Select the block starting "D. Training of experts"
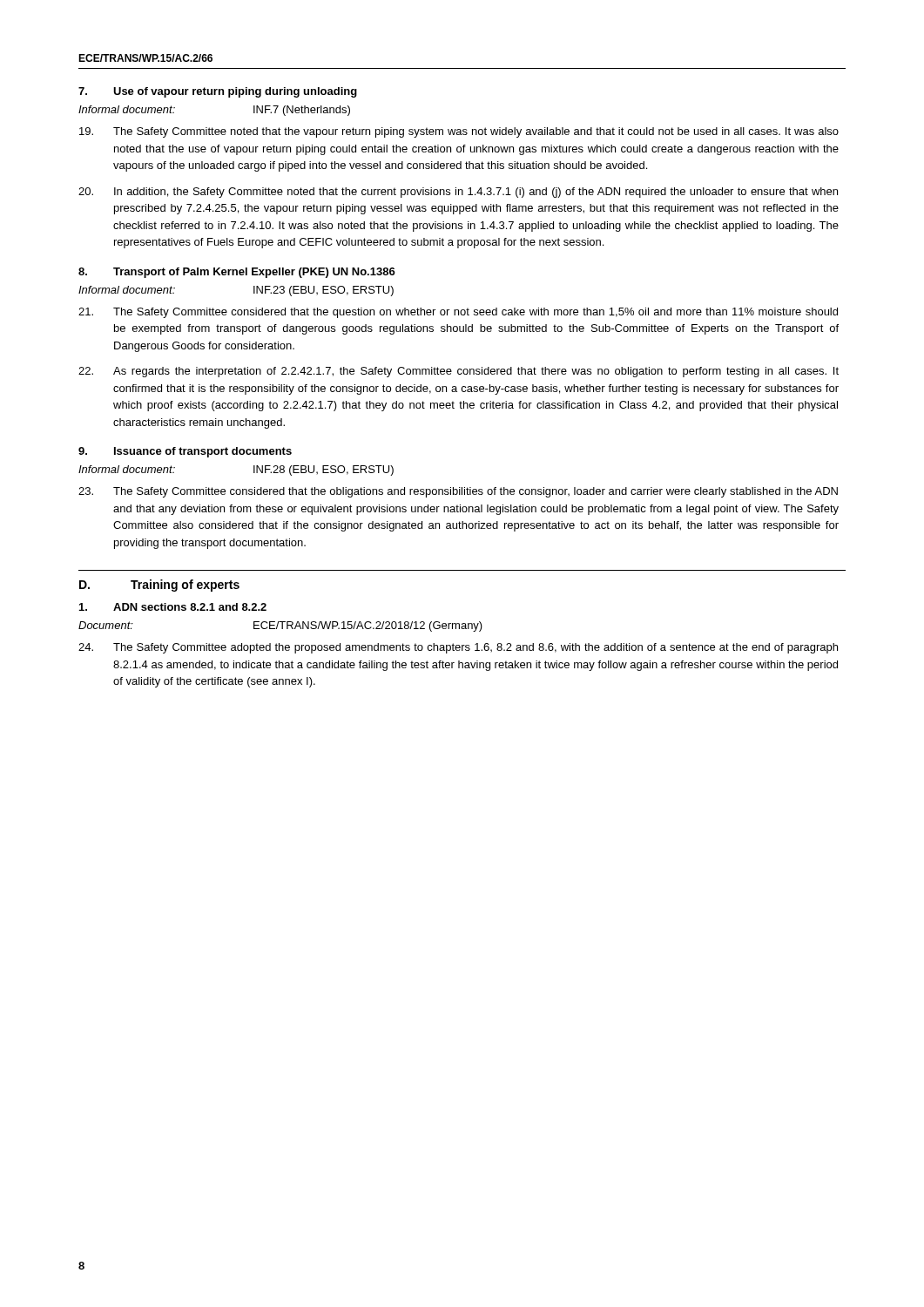The image size is (924, 1307). pos(159,585)
